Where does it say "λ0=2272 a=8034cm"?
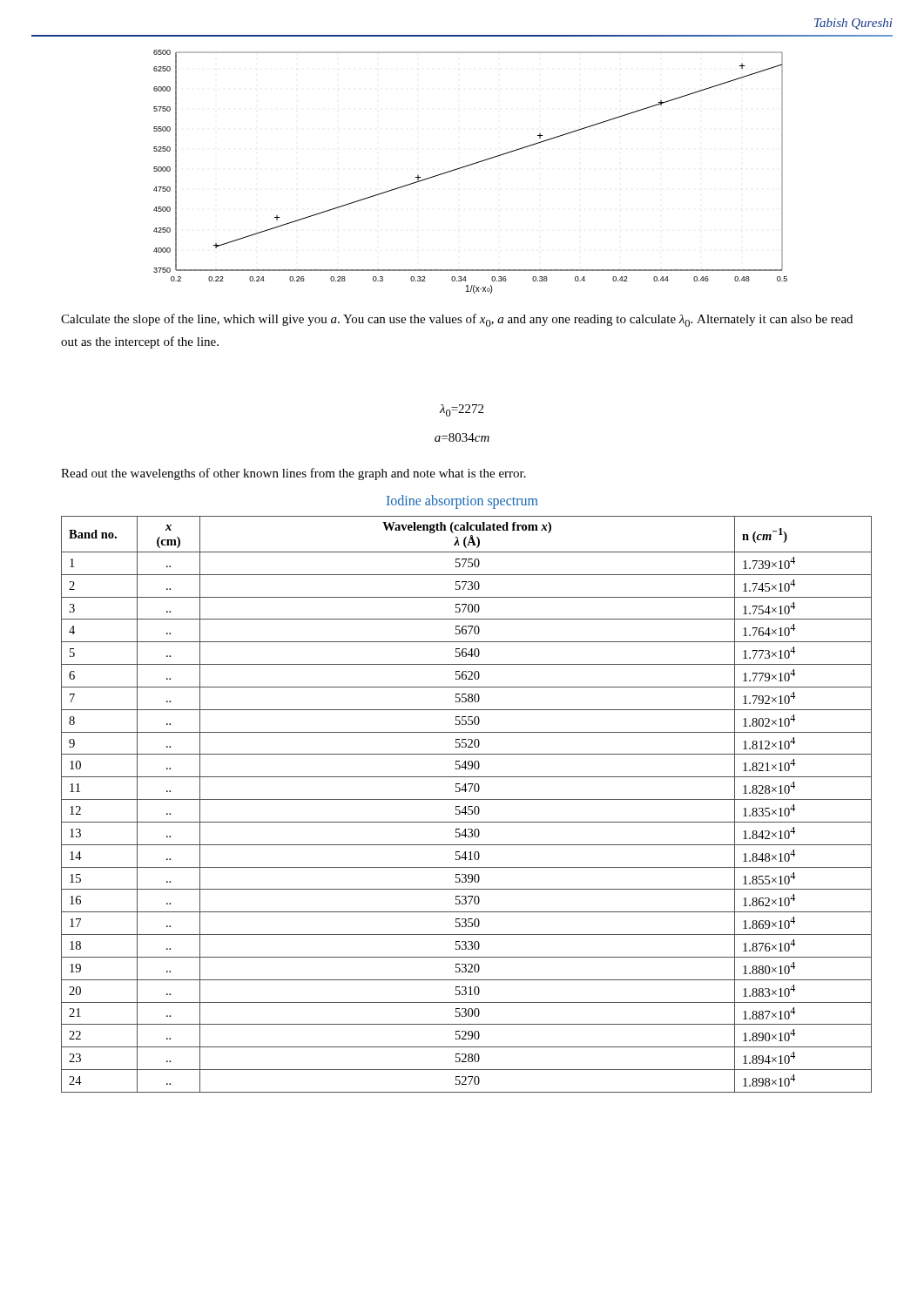The image size is (924, 1307). tap(462, 423)
